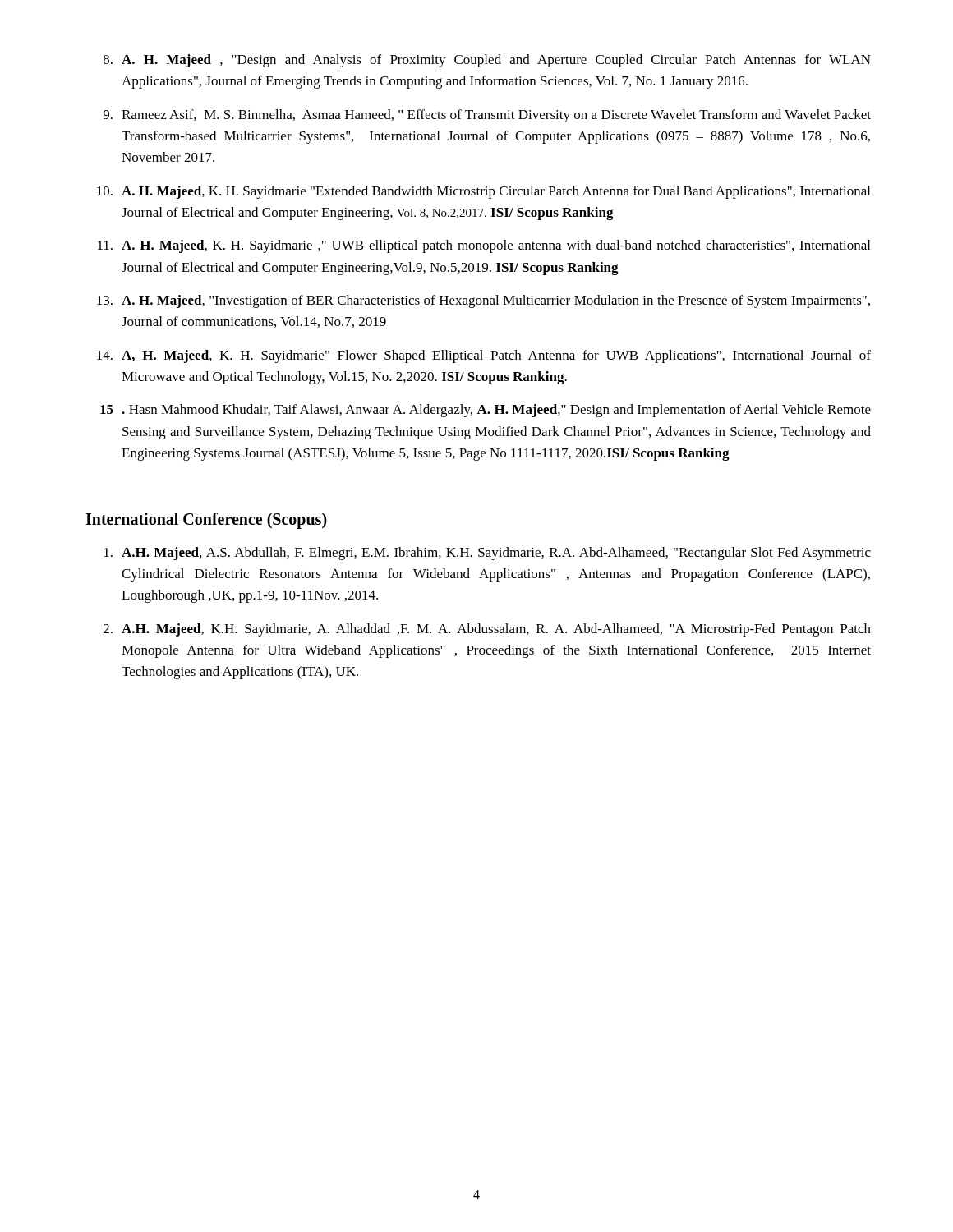Navigate to the region starting "11. A. H. Majeed,"

pos(476,257)
